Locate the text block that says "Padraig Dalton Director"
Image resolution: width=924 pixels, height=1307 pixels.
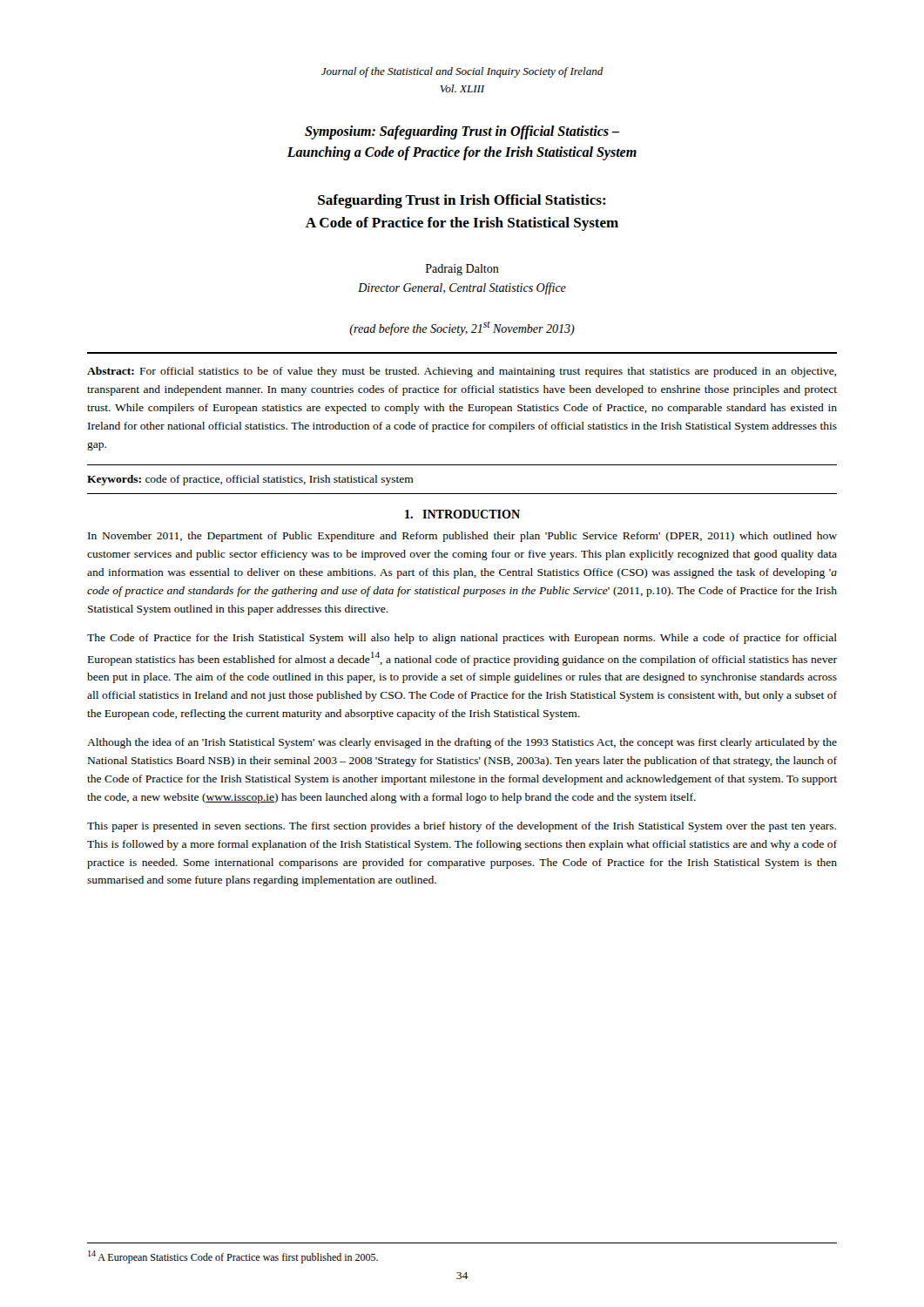462,279
